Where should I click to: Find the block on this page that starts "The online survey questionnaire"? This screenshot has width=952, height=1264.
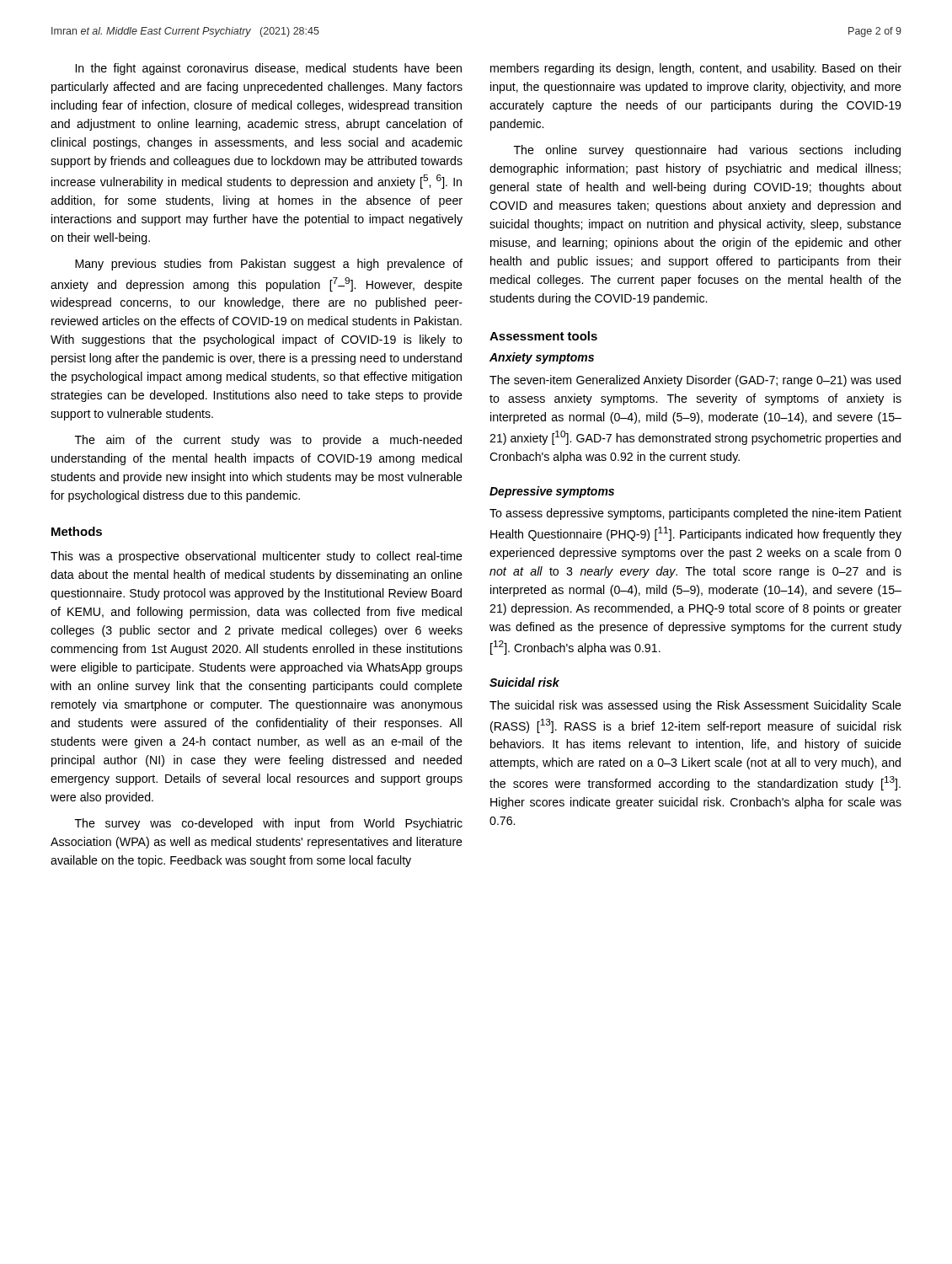(695, 224)
